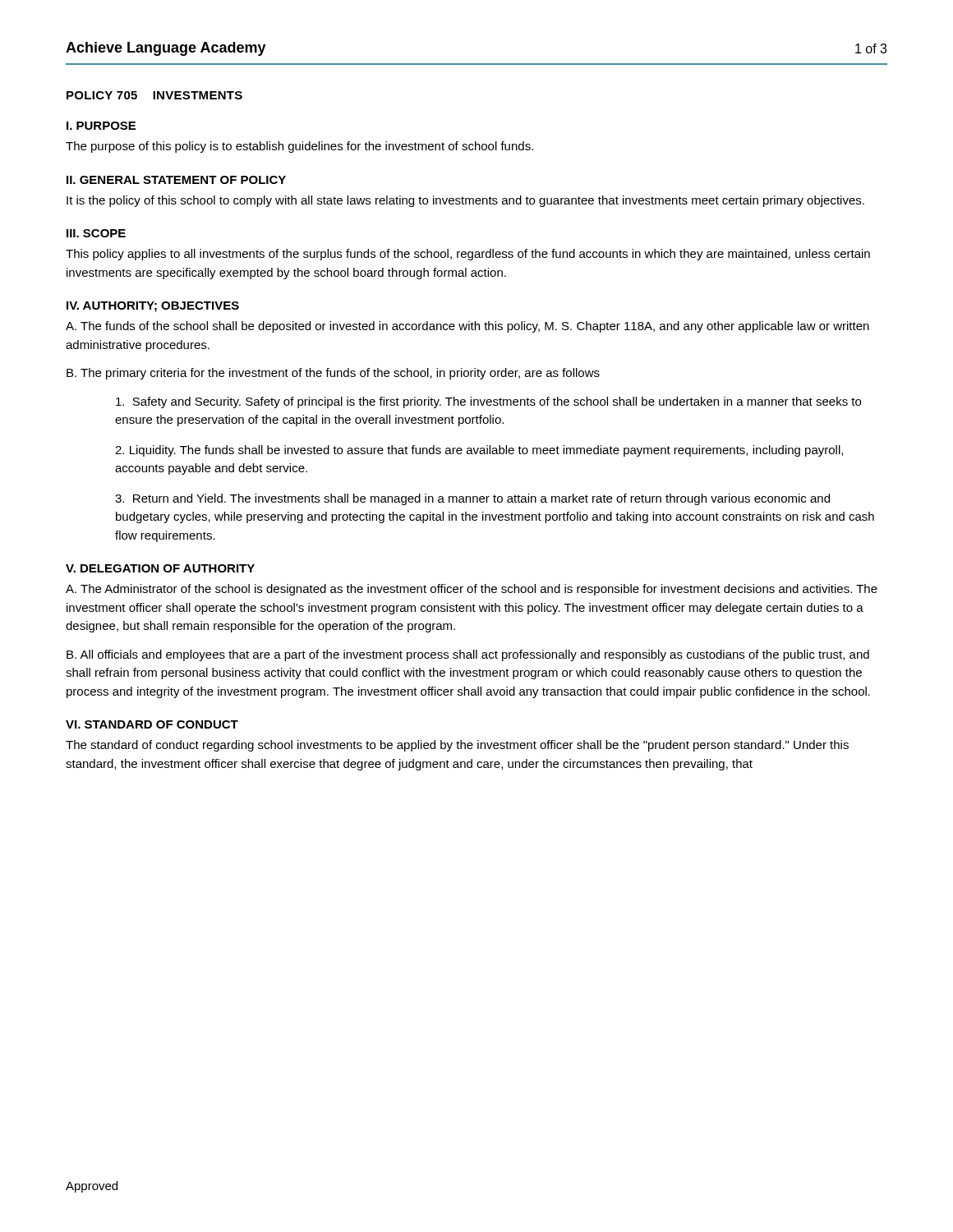The height and width of the screenshot is (1232, 953).
Task: Point to the region starting "A. The funds of the"
Action: tap(468, 335)
